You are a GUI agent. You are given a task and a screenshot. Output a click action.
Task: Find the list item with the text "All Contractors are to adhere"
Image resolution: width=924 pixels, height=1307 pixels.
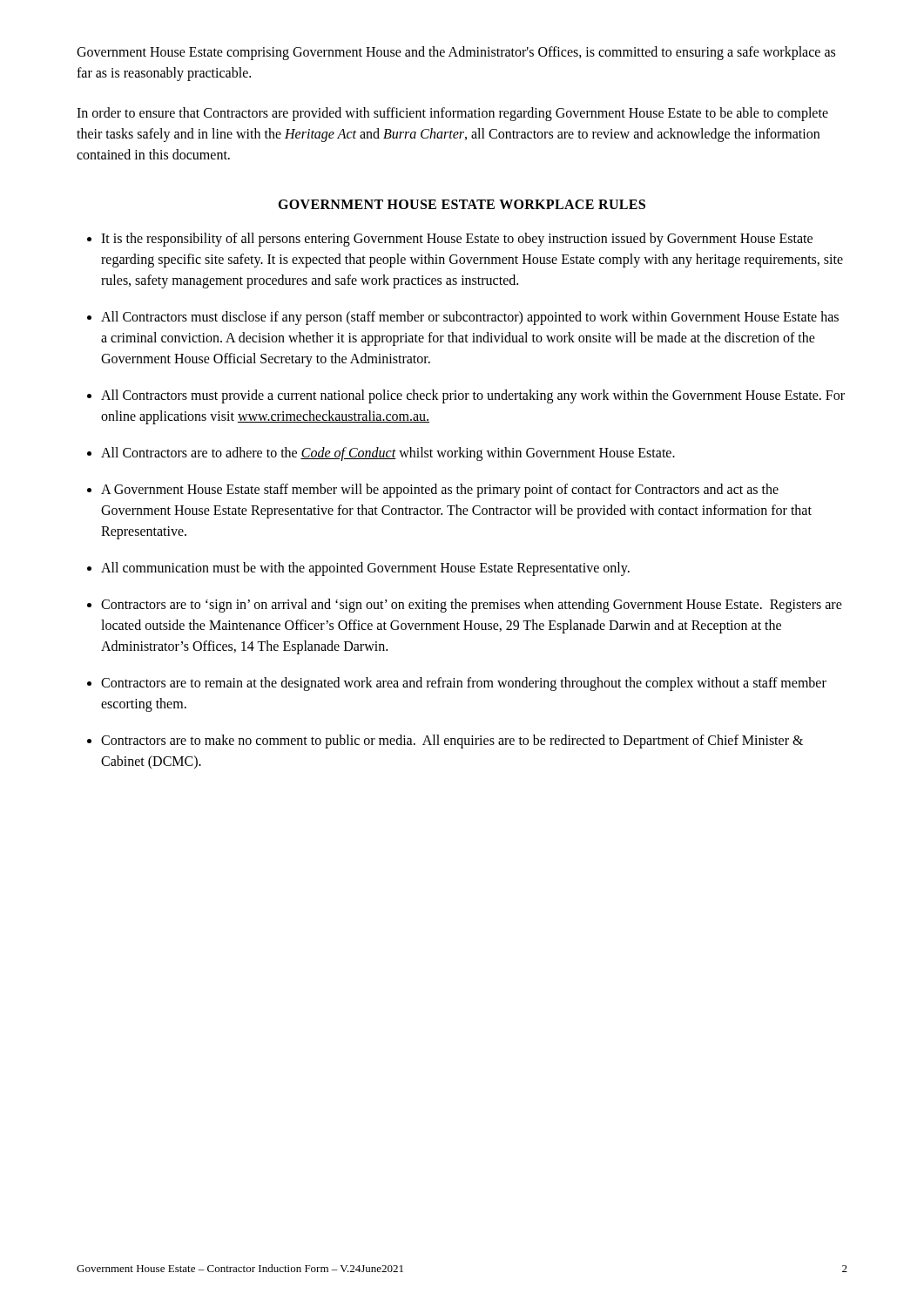click(388, 453)
